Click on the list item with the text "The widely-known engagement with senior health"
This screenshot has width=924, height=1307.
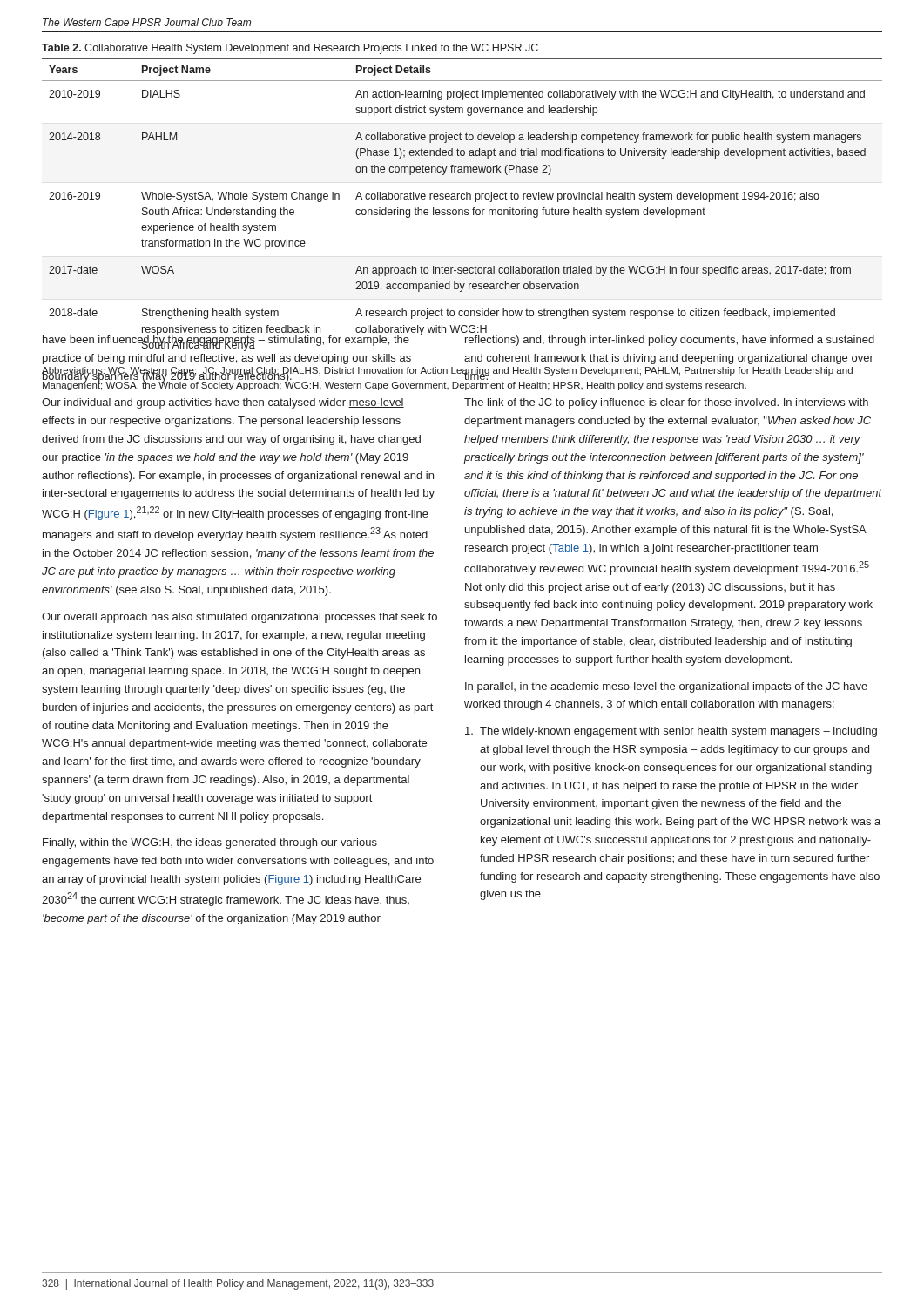673,813
